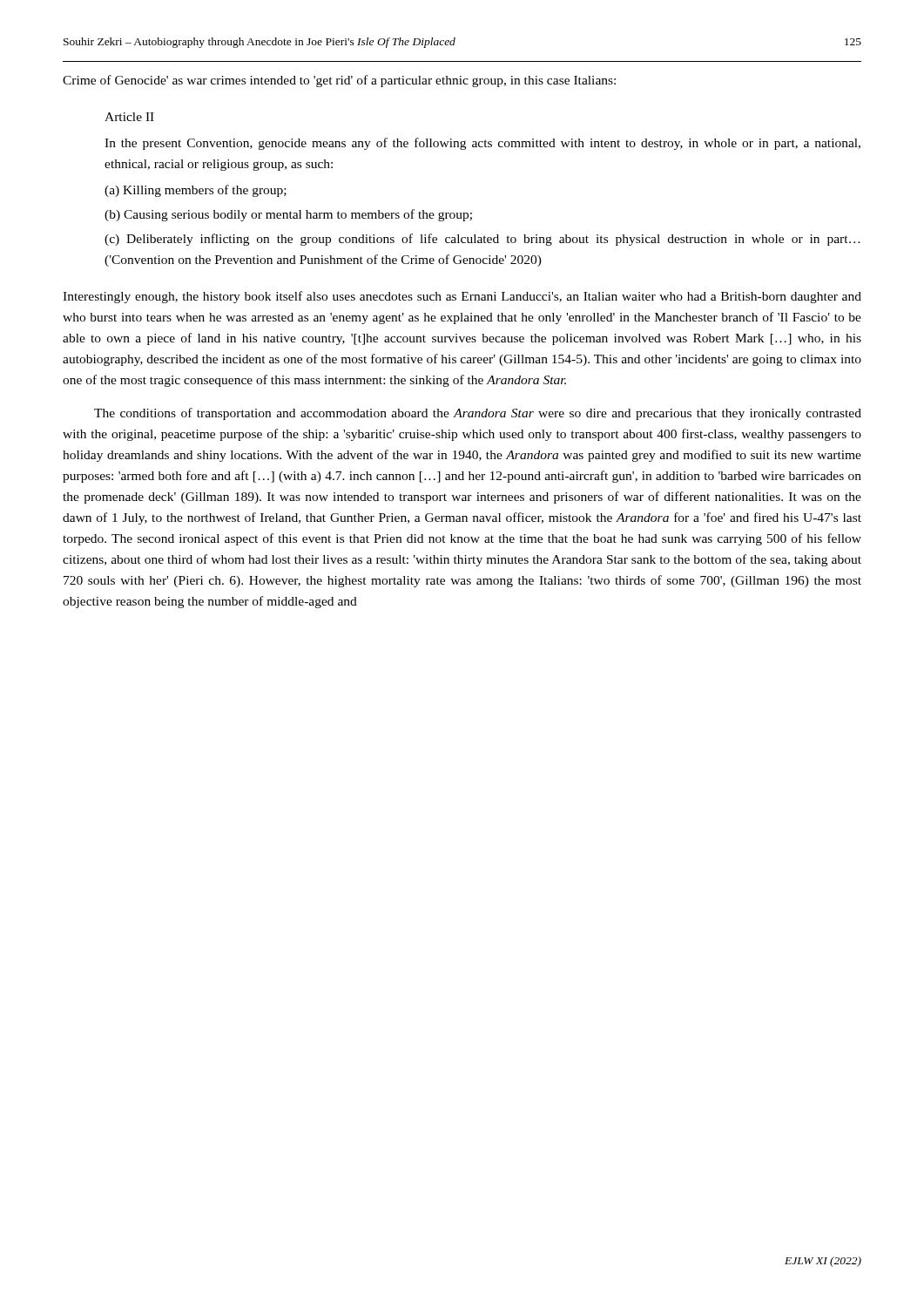Image resolution: width=924 pixels, height=1307 pixels.
Task: Locate the list item with the text "(b) Causing serious bodily or"
Action: 289,214
